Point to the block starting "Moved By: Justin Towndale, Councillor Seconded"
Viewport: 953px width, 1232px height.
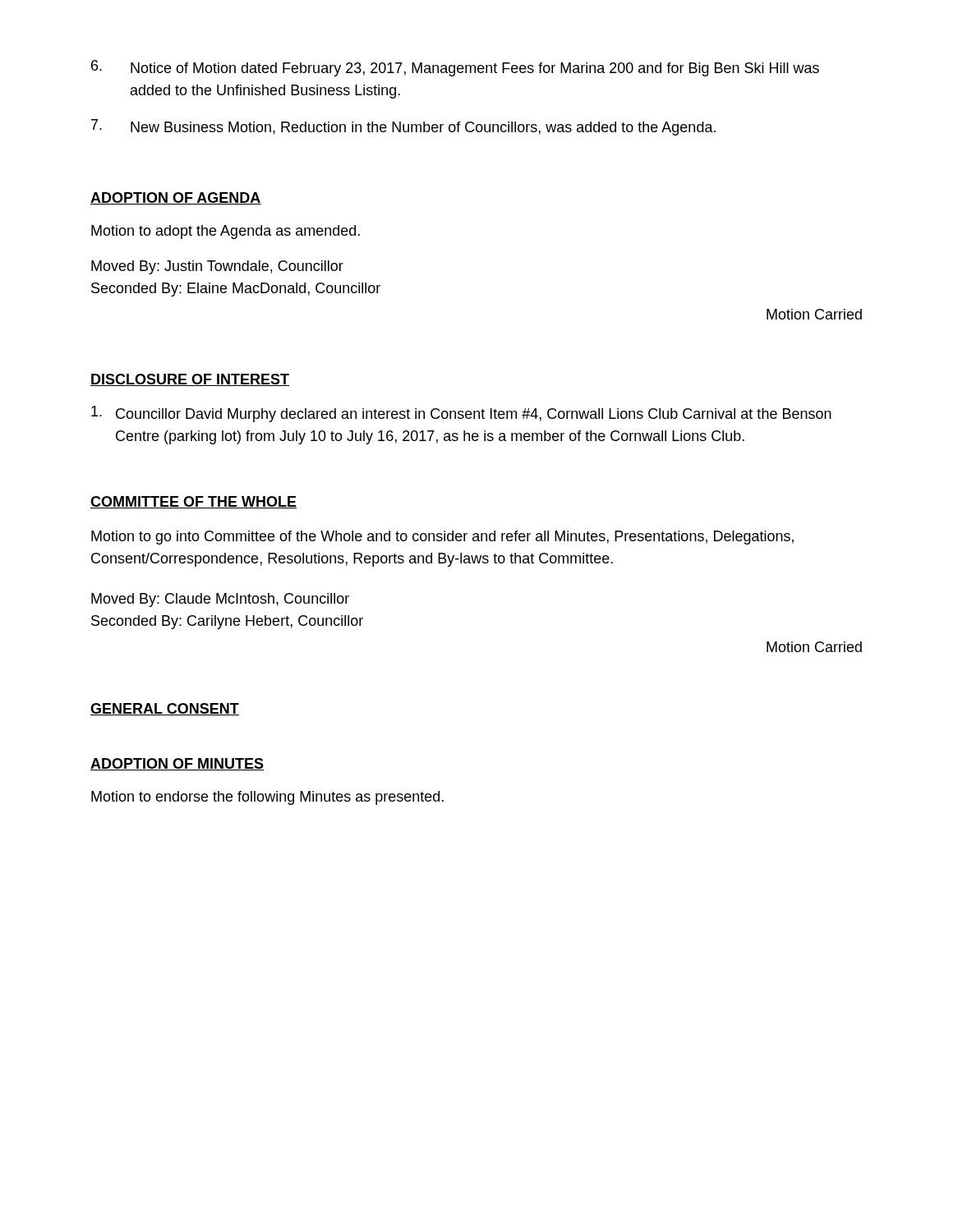click(x=235, y=277)
